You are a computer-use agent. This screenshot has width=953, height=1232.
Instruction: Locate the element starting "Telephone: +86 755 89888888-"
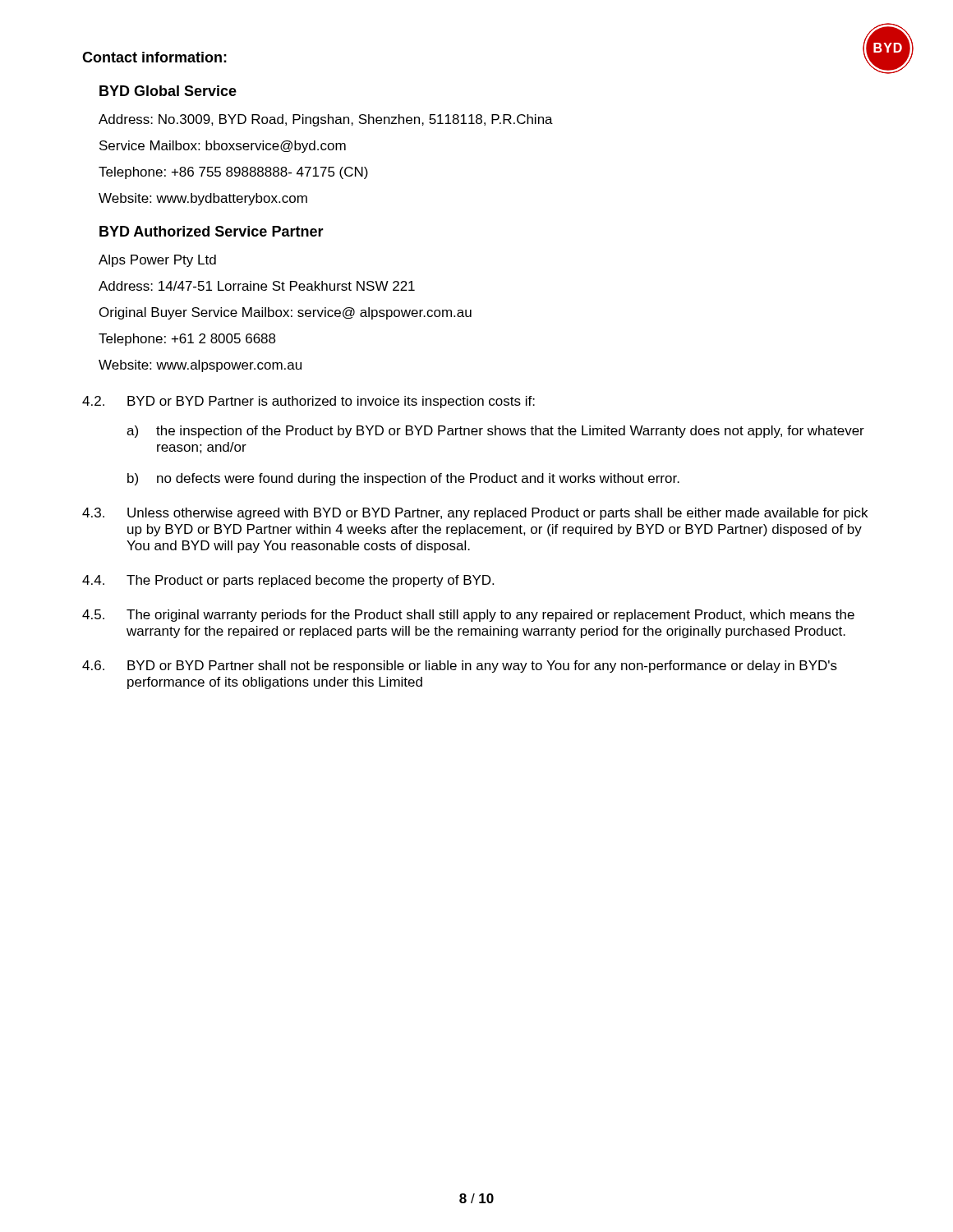click(233, 172)
